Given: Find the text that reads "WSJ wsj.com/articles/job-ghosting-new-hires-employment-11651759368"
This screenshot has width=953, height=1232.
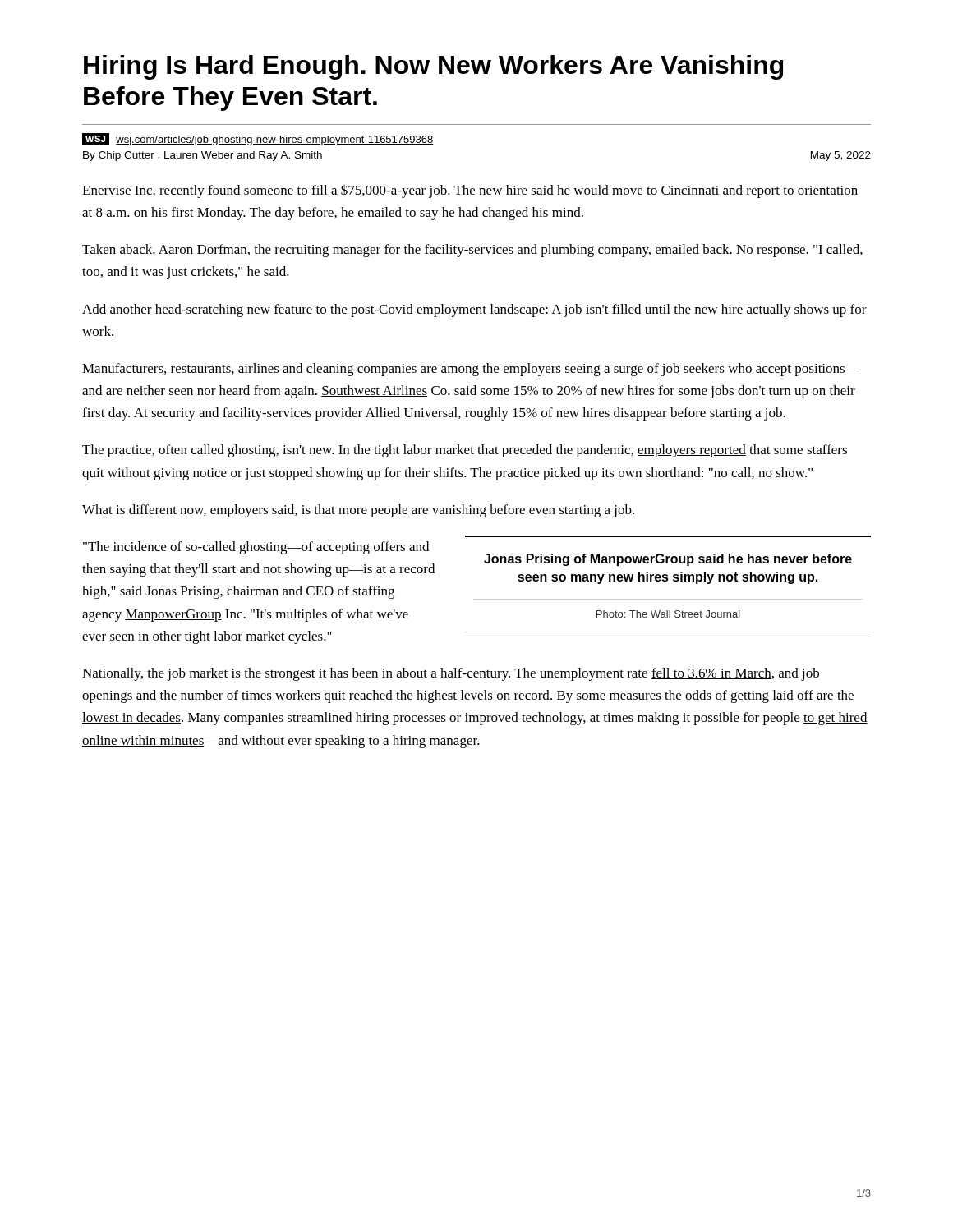Looking at the screenshot, I should point(258,139).
